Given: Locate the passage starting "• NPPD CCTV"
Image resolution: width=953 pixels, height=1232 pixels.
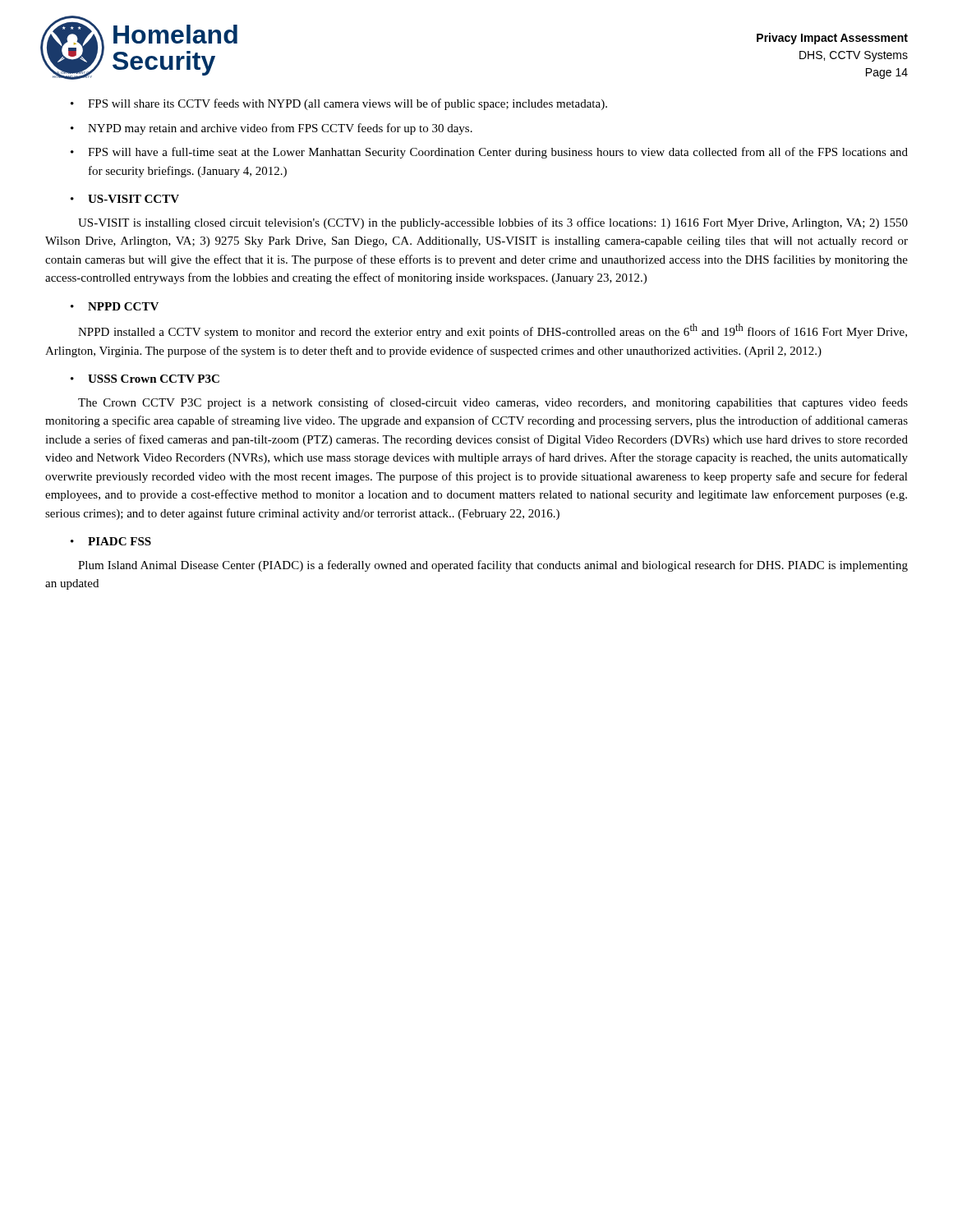Looking at the screenshot, I should click(115, 306).
